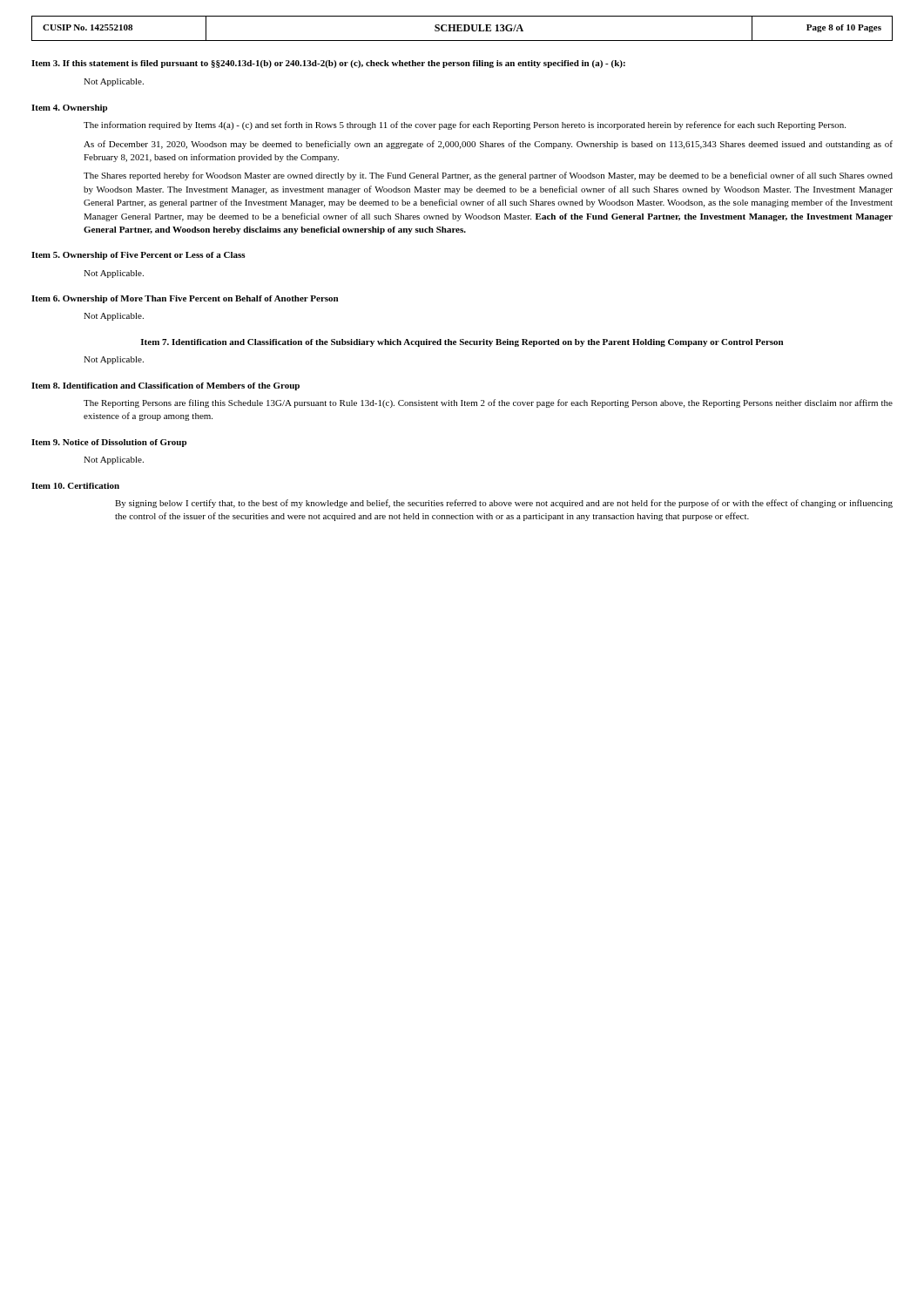The height and width of the screenshot is (1307, 924).
Task: Point to the block starting "Item 7. Identification"
Action: pyautogui.click(x=462, y=341)
